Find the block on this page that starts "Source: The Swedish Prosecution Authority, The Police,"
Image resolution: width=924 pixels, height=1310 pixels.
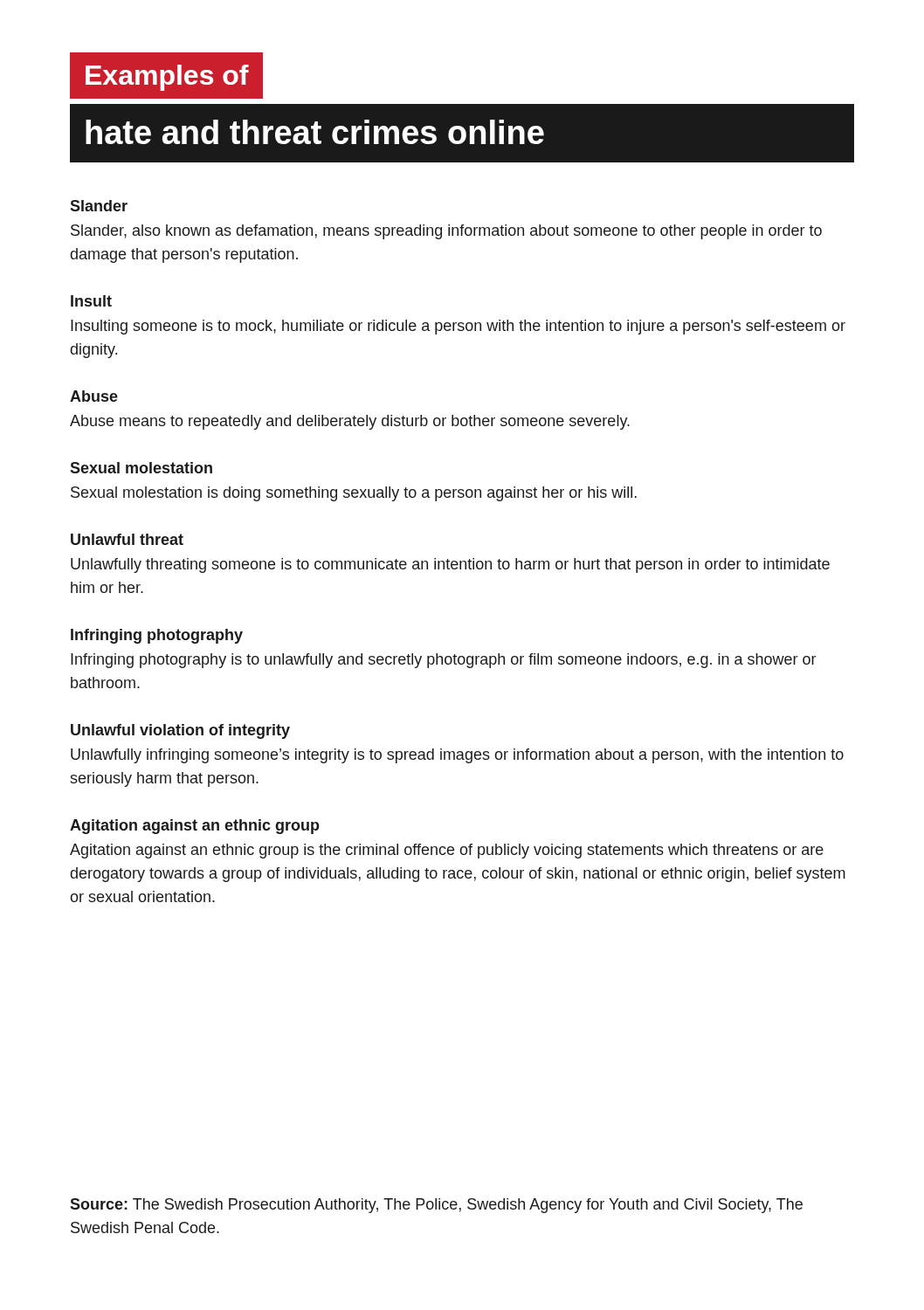pos(437,1216)
